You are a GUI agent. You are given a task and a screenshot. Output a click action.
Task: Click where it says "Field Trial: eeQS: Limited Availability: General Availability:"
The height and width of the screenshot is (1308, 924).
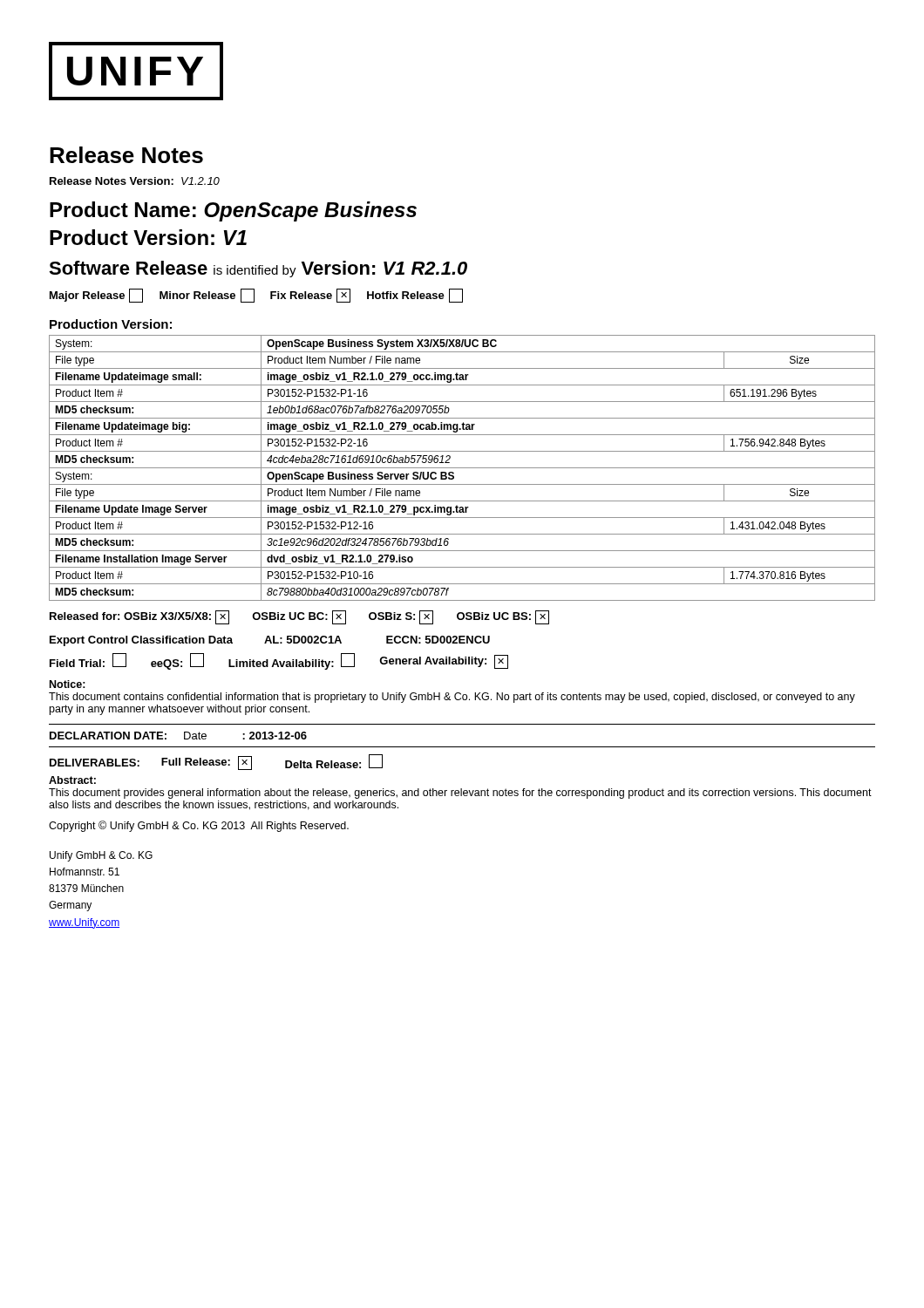click(x=278, y=661)
